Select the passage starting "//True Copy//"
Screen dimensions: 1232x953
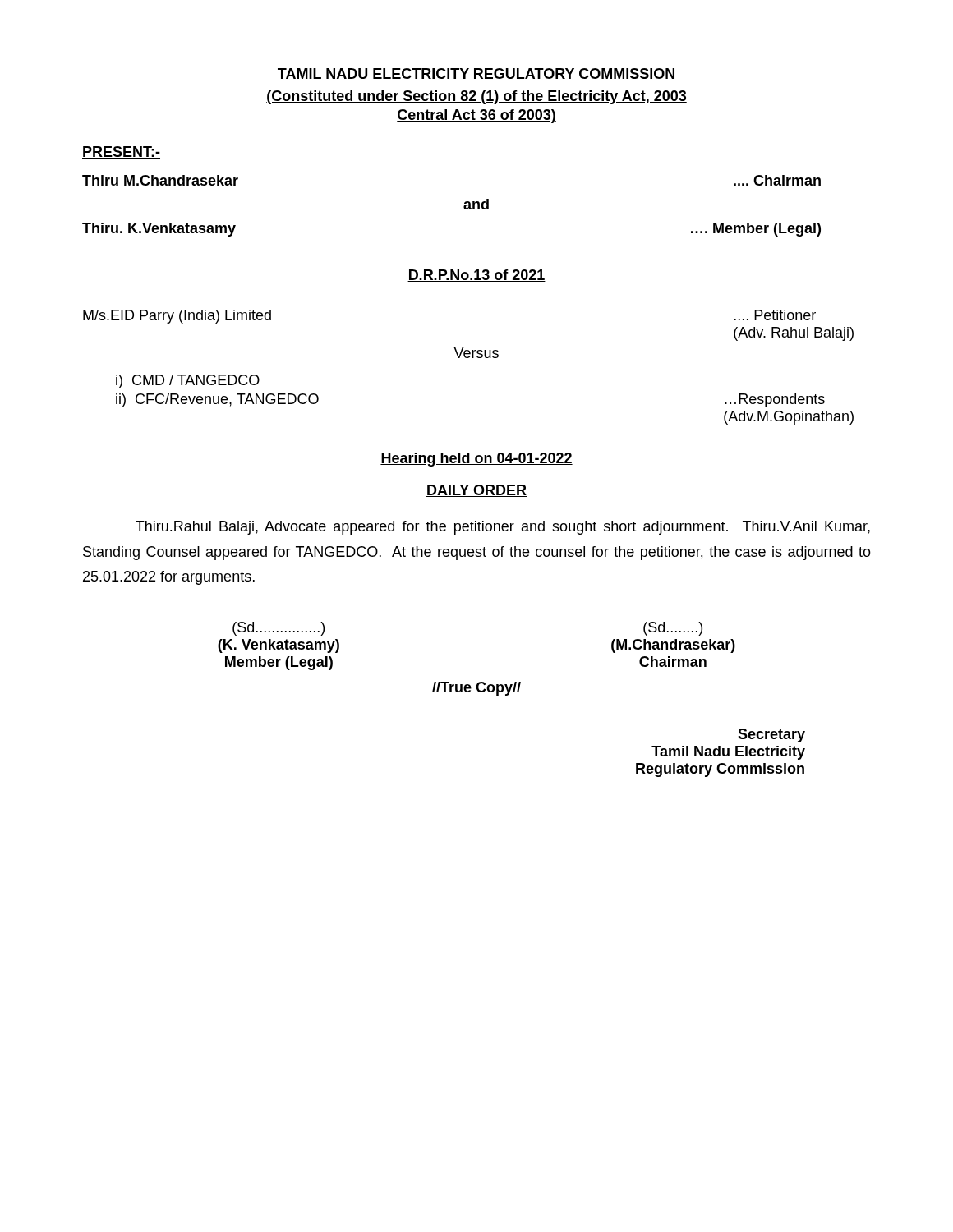(x=476, y=687)
